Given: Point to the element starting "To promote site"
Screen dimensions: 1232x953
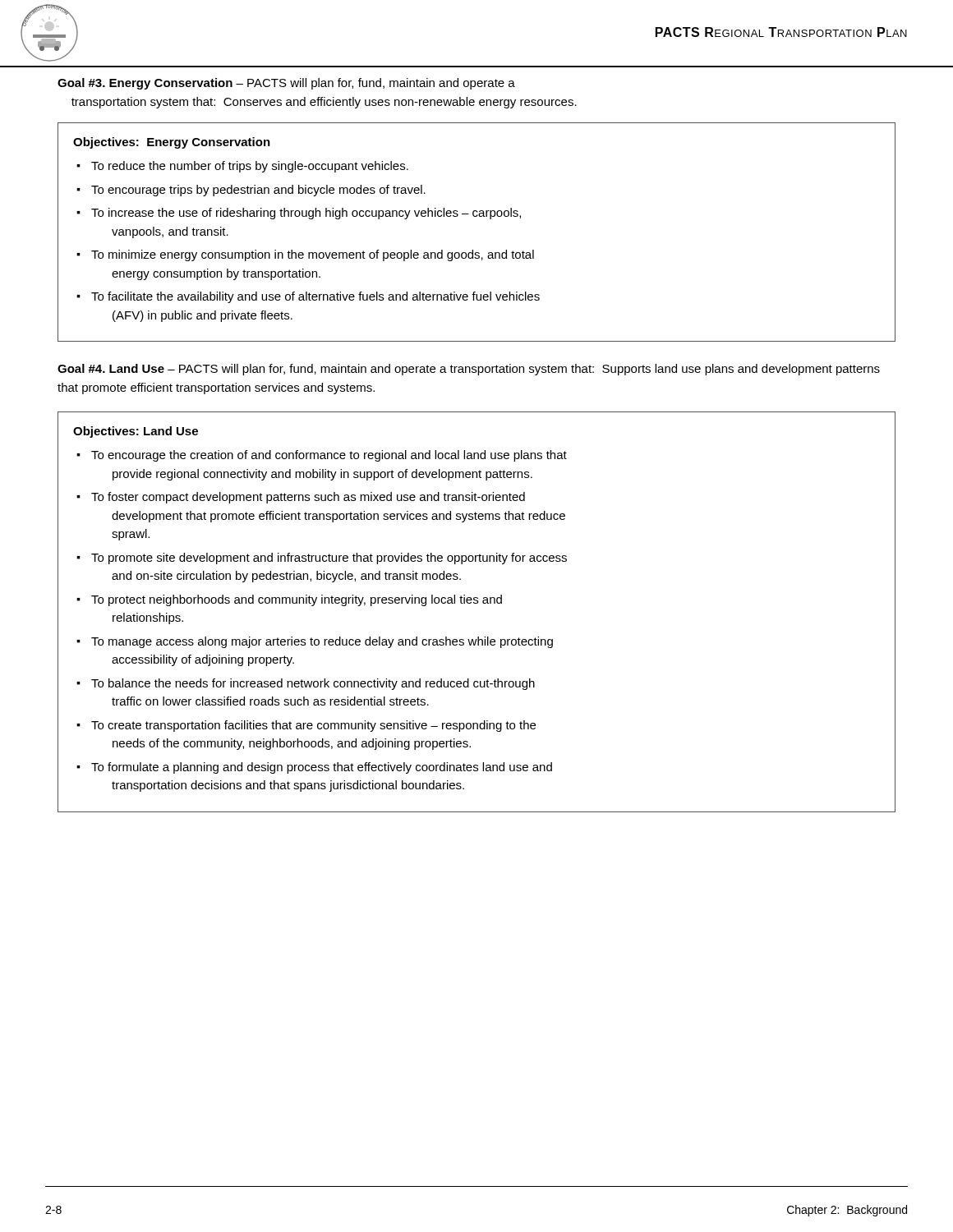Looking at the screenshot, I should 329,566.
